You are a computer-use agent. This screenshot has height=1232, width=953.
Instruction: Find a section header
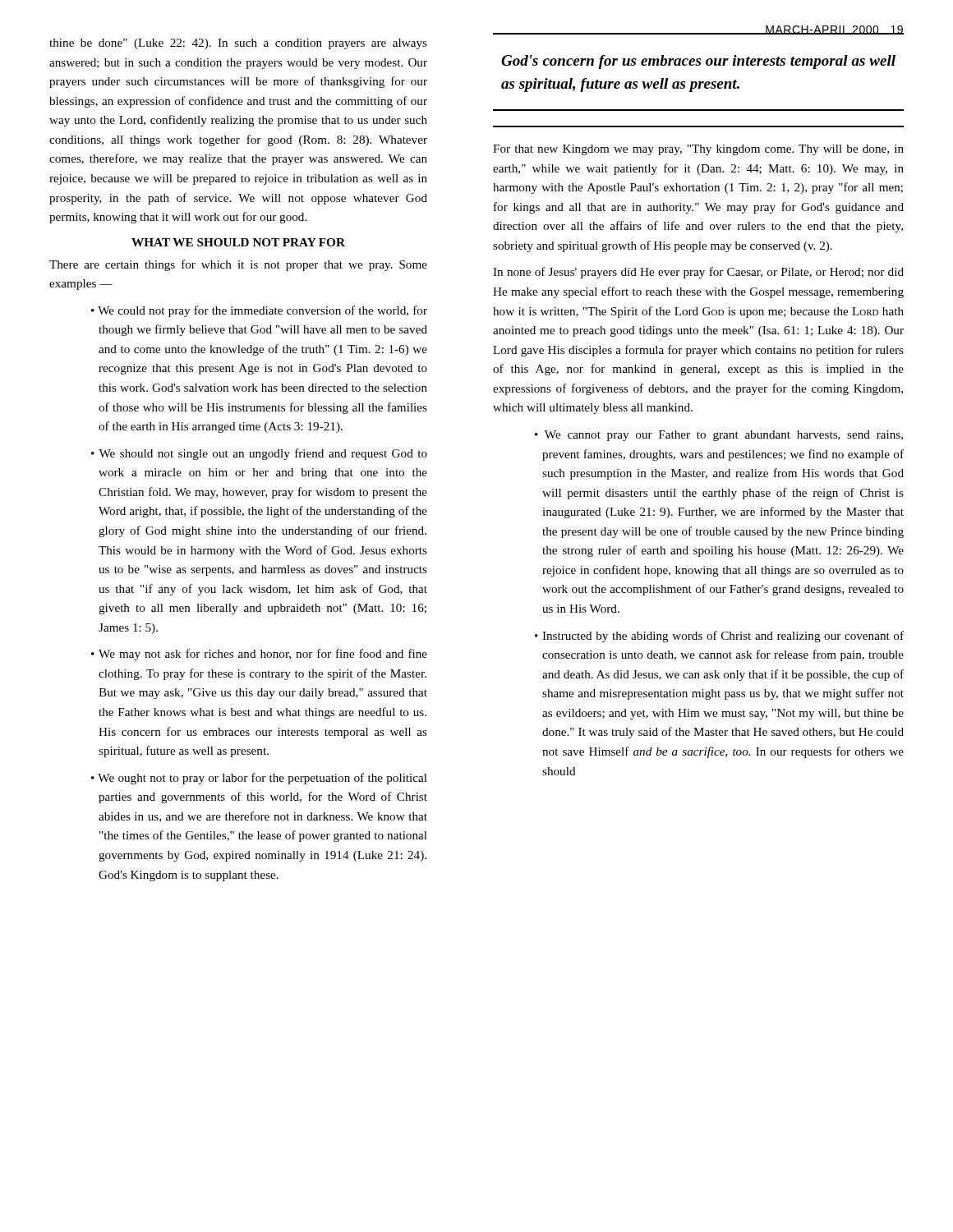pos(238,242)
